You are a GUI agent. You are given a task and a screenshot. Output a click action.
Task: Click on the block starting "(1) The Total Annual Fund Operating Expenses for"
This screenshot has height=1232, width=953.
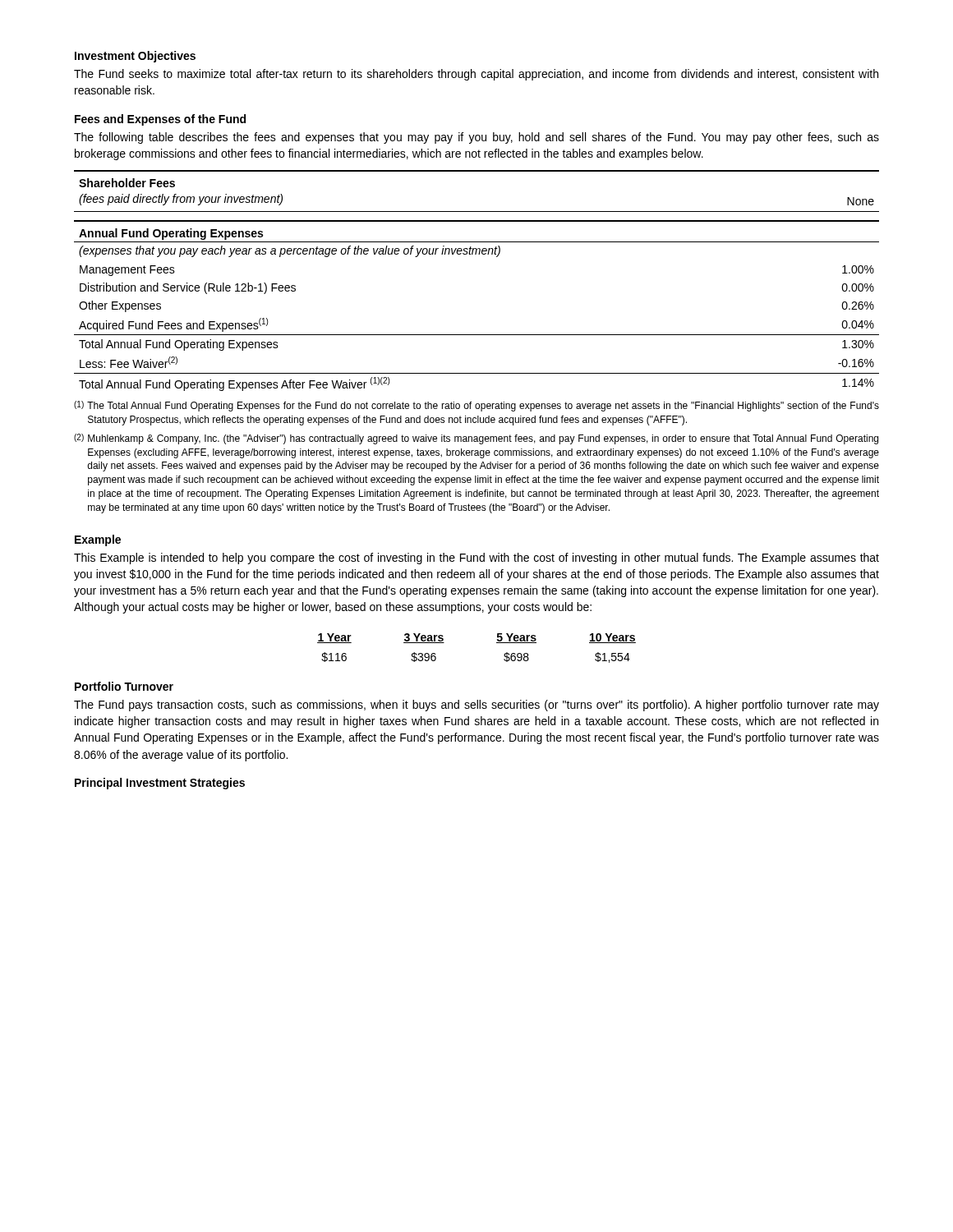(x=476, y=413)
